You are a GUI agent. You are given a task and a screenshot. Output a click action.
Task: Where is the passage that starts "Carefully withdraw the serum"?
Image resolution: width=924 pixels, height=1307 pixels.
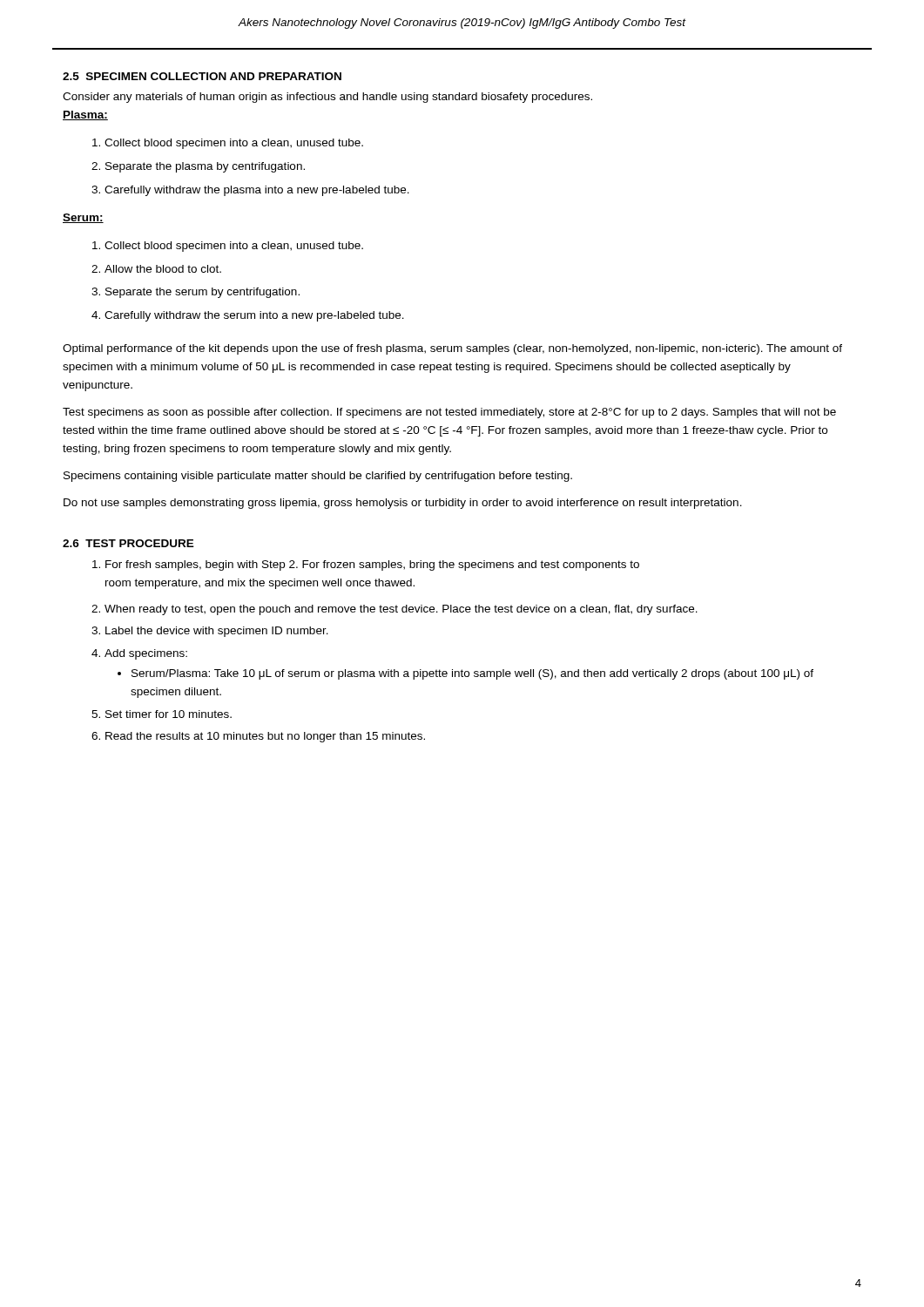[x=254, y=315]
